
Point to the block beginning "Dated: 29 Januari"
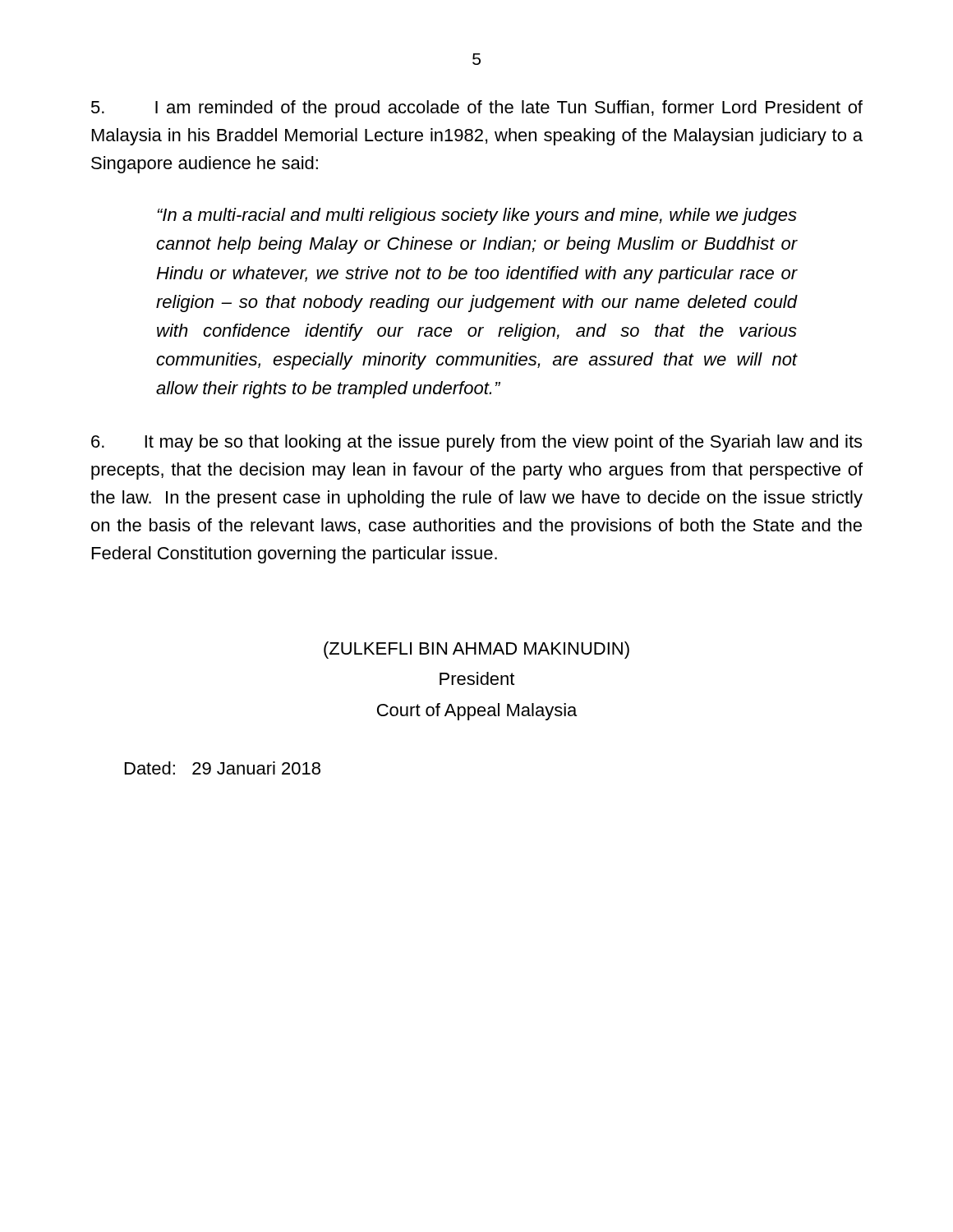222,769
